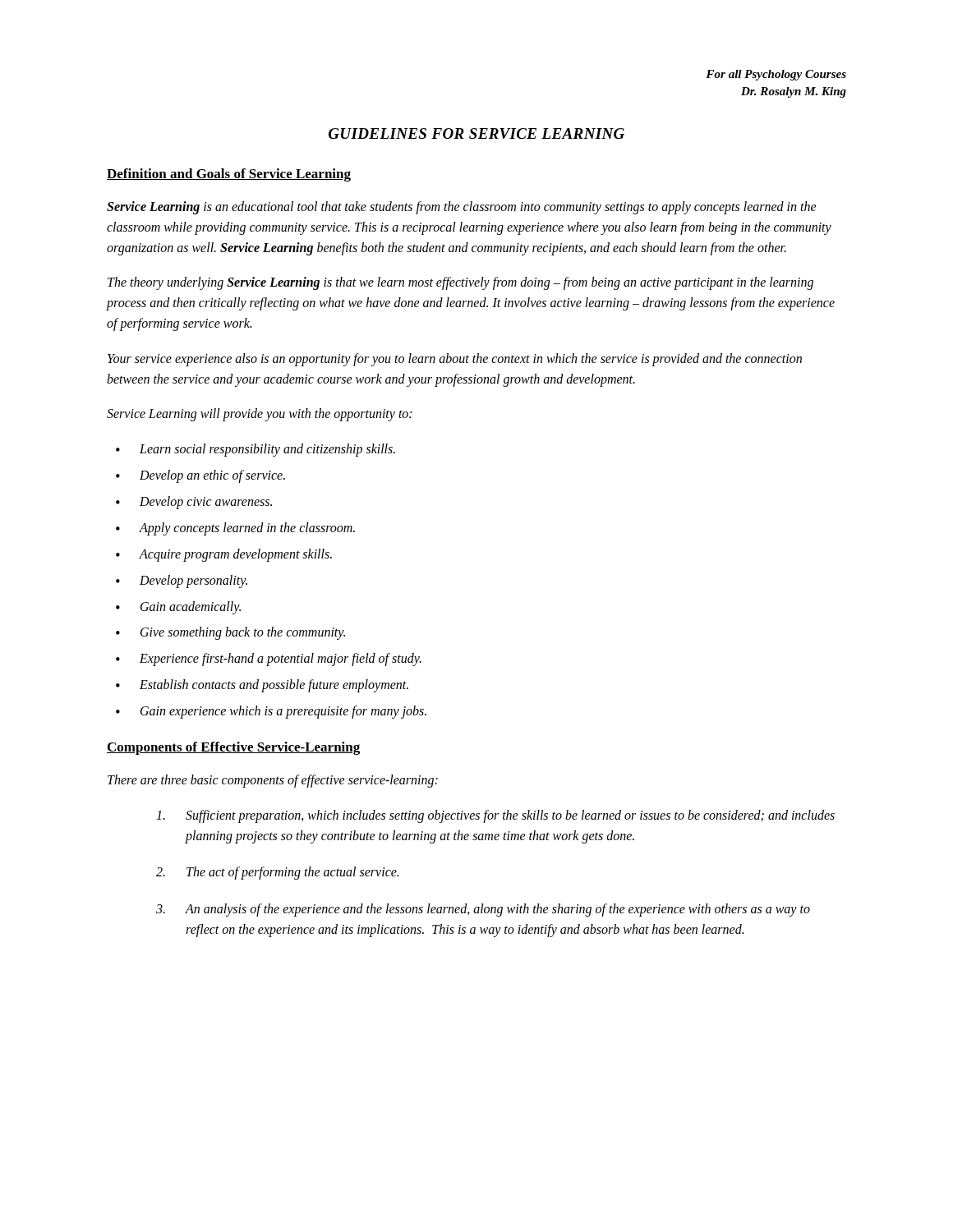This screenshot has height=1232, width=953.
Task: Find "• Establish contacts and possible future employment." on this page
Action: [258, 687]
